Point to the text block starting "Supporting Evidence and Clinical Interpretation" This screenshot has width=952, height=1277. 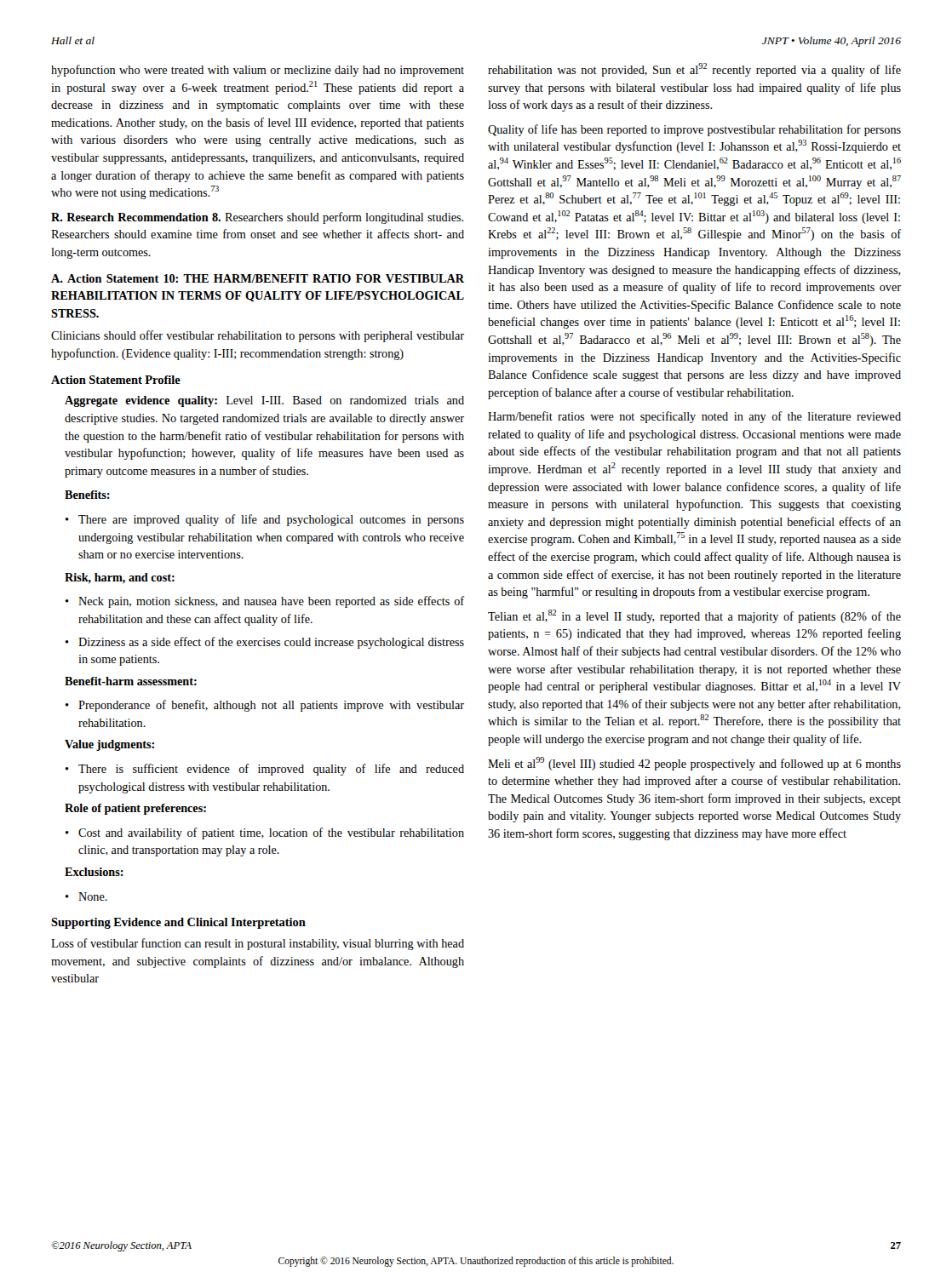(x=258, y=923)
